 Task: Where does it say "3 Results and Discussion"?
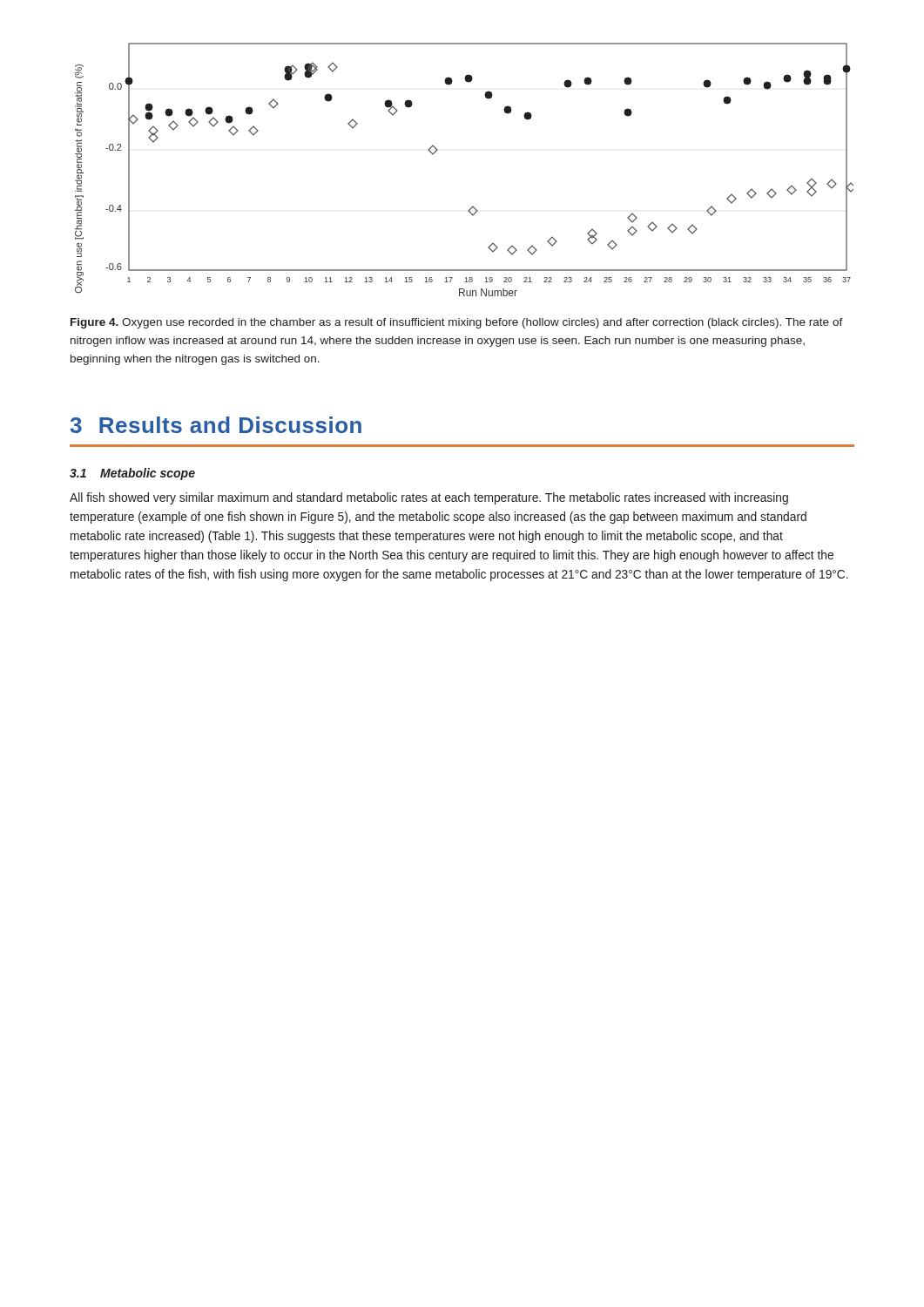click(216, 425)
